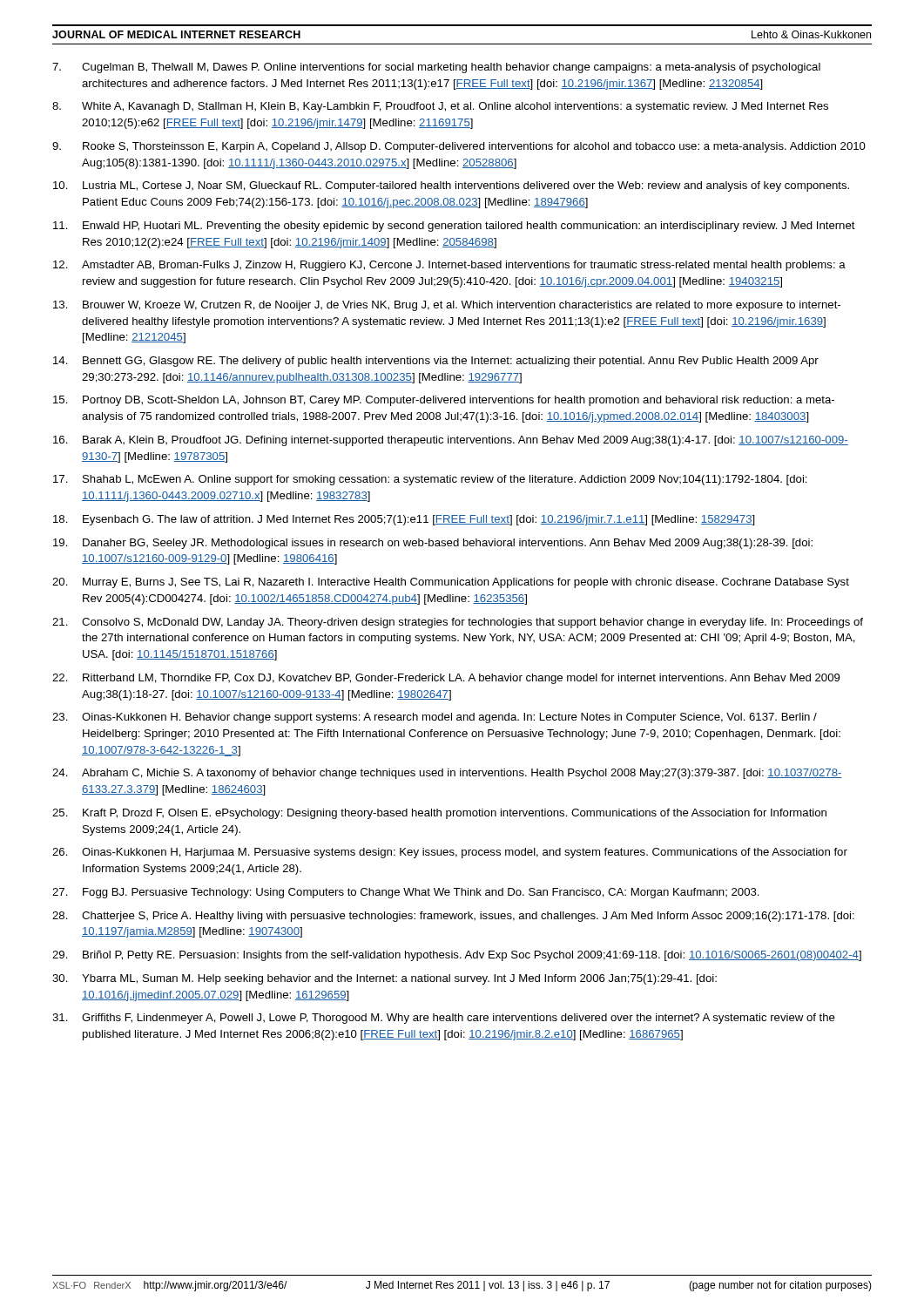Select the list item that reads "24. Abraham C,"
924x1307 pixels.
tap(462, 782)
